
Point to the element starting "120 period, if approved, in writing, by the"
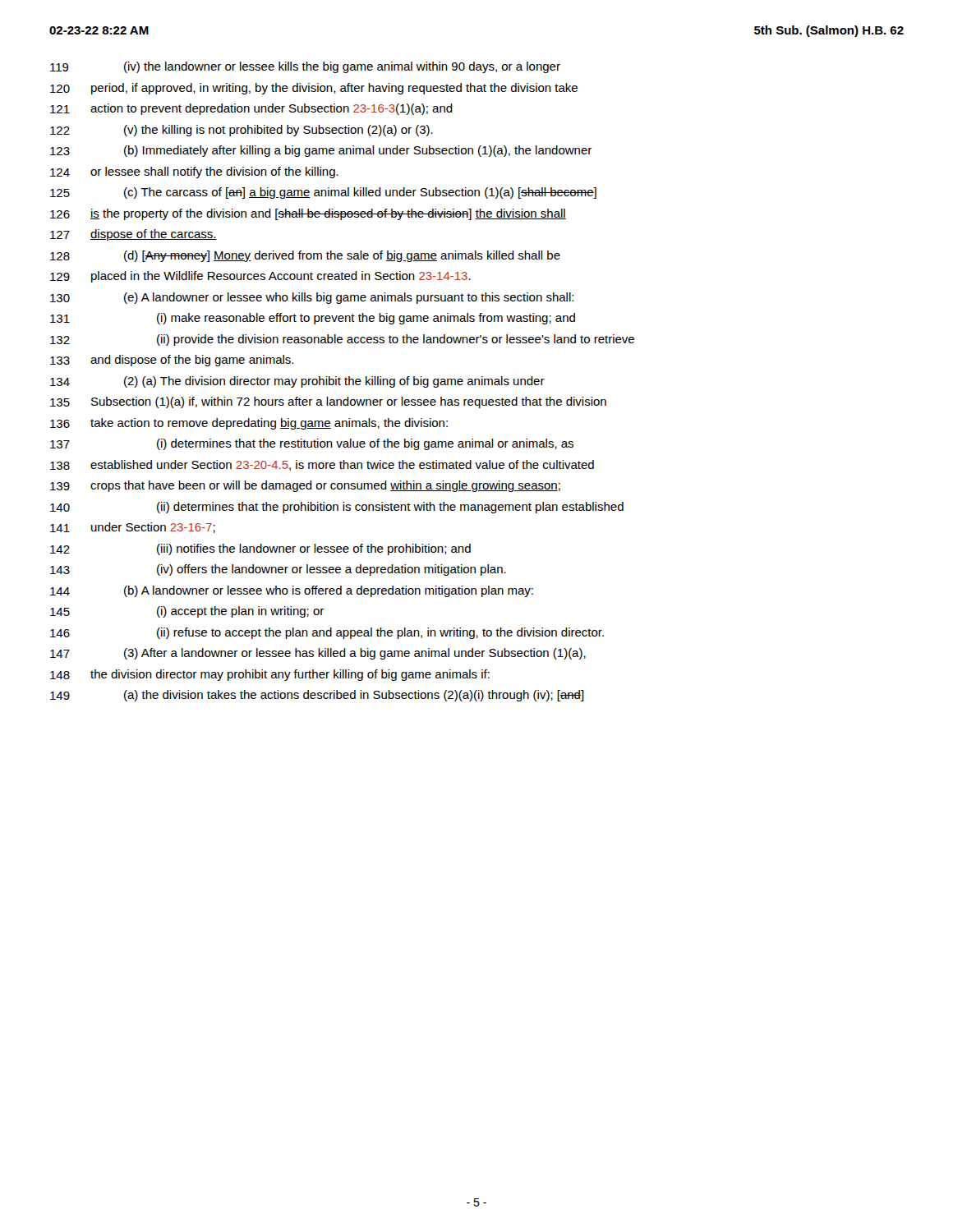[x=476, y=88]
